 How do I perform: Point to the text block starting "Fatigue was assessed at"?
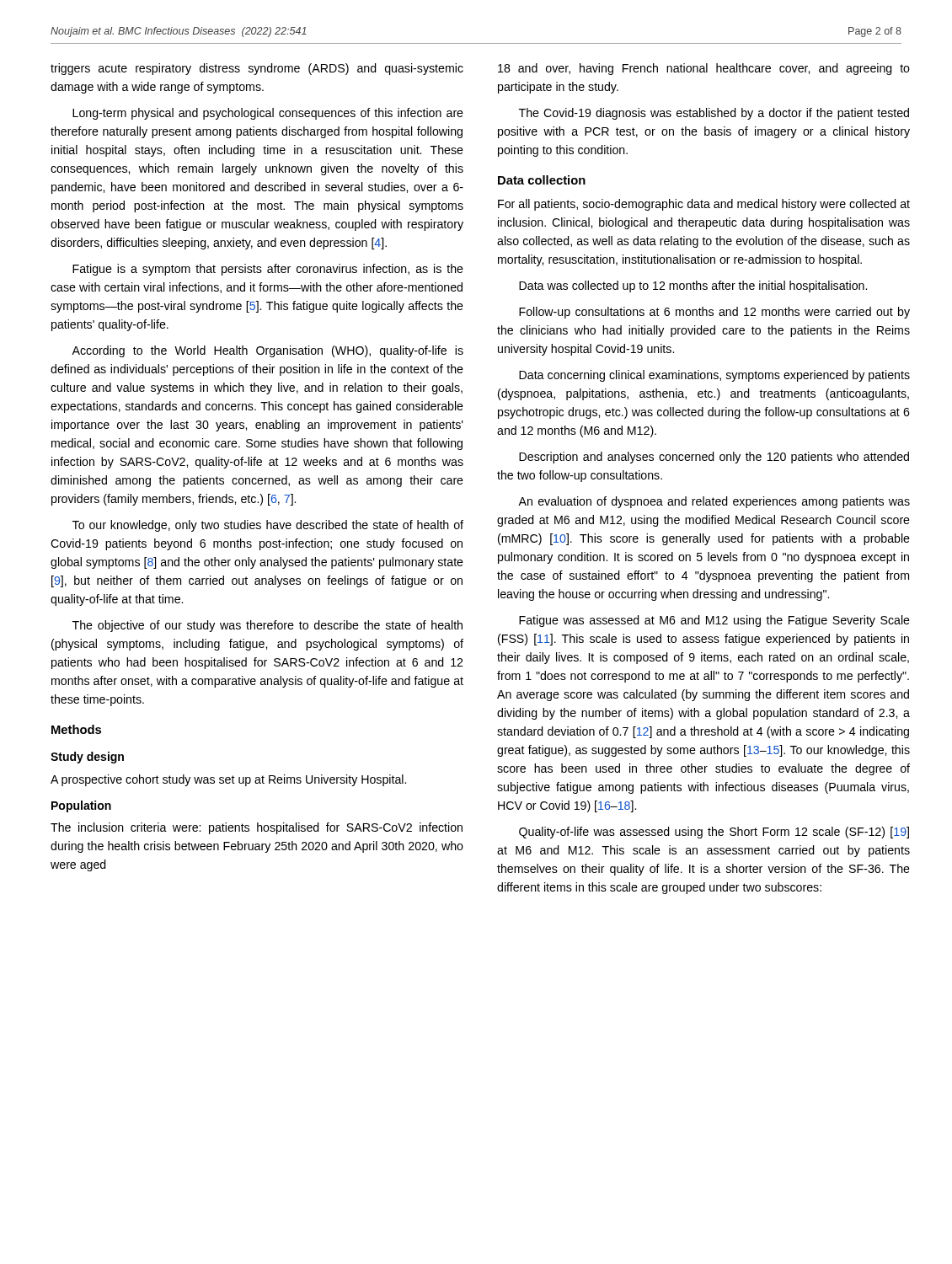(703, 713)
